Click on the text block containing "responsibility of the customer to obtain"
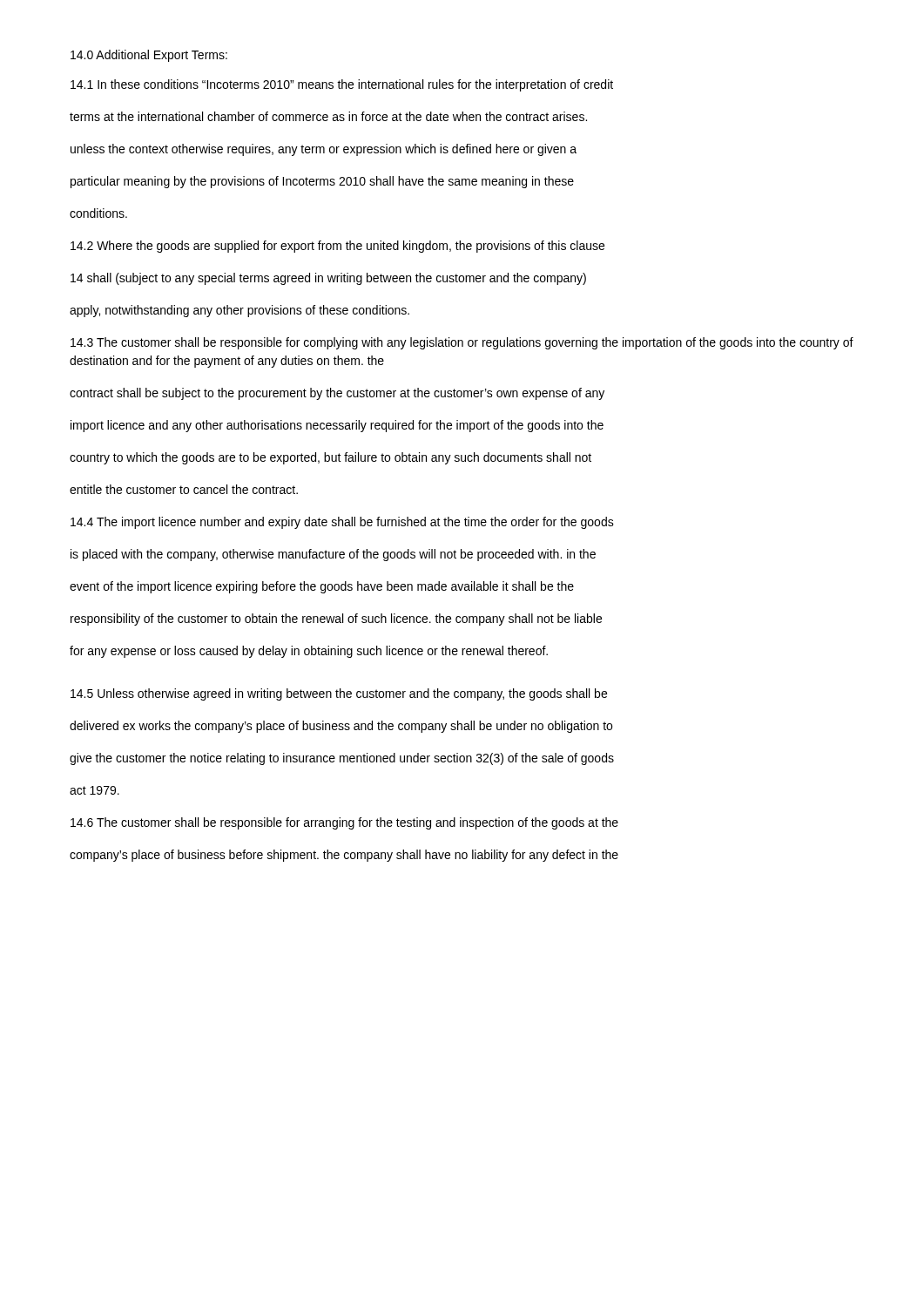Screen dimensions: 1307x924 (336, 619)
